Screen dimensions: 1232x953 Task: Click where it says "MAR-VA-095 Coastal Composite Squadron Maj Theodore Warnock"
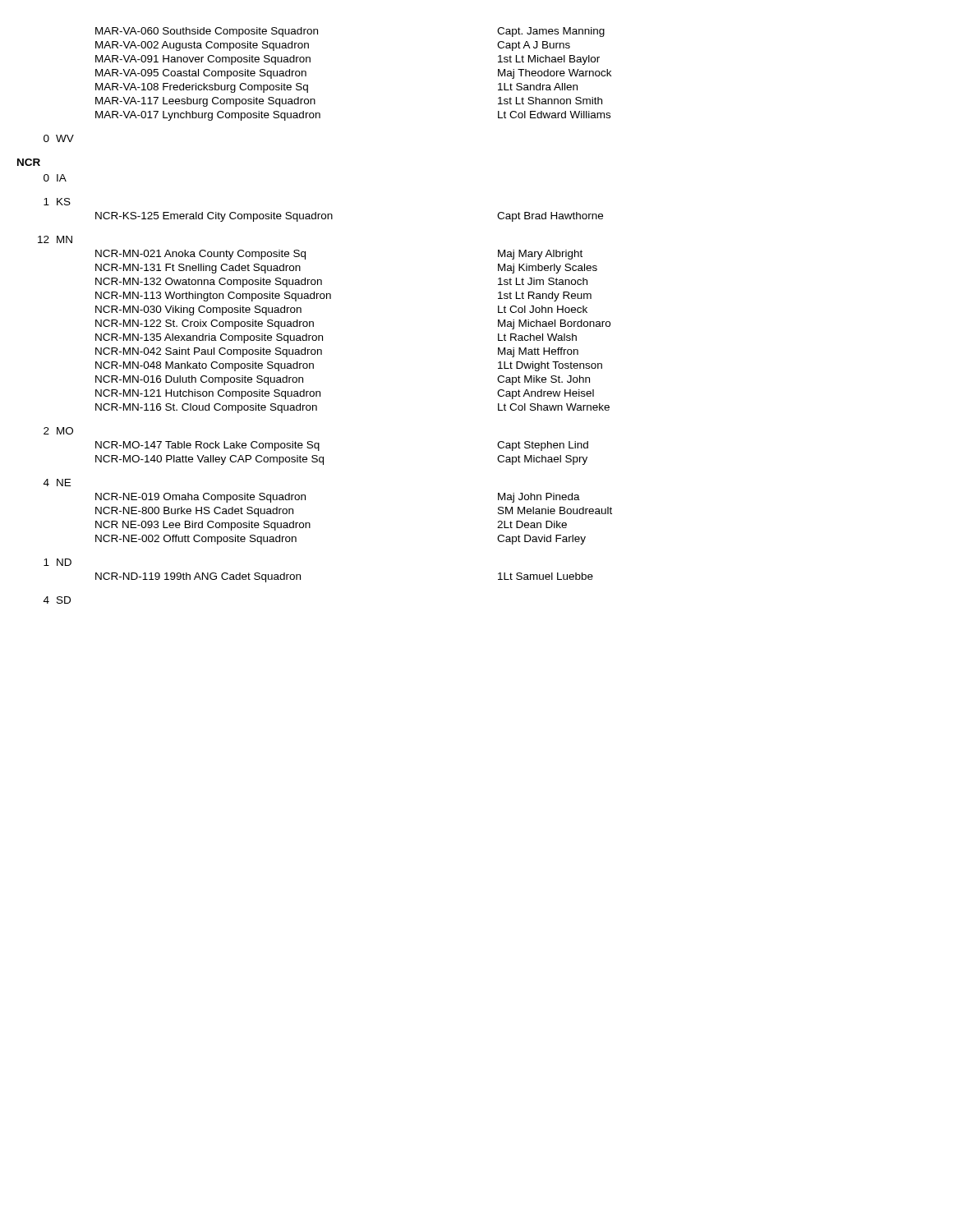(x=198, y=74)
